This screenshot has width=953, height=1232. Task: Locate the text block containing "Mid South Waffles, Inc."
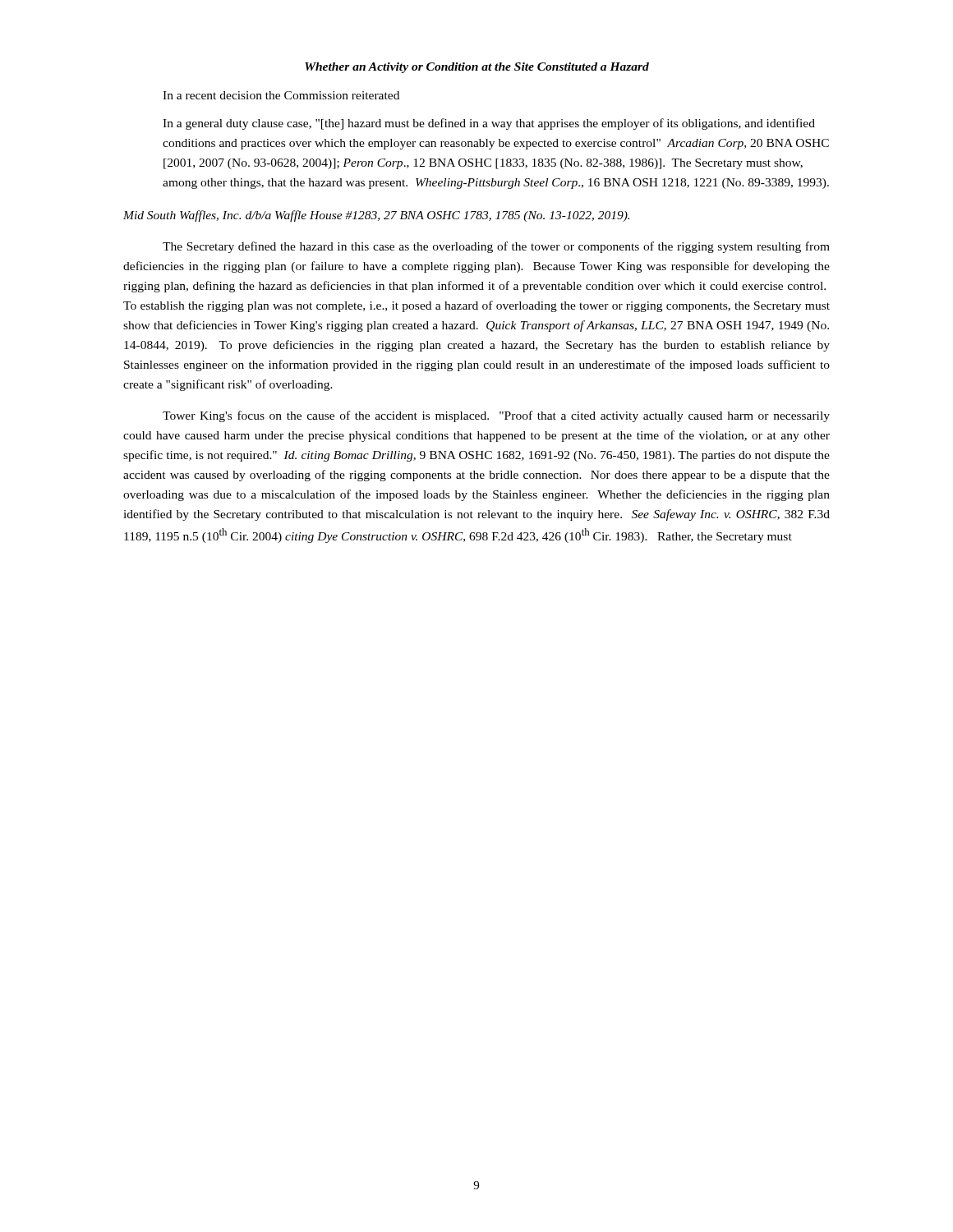(x=377, y=215)
